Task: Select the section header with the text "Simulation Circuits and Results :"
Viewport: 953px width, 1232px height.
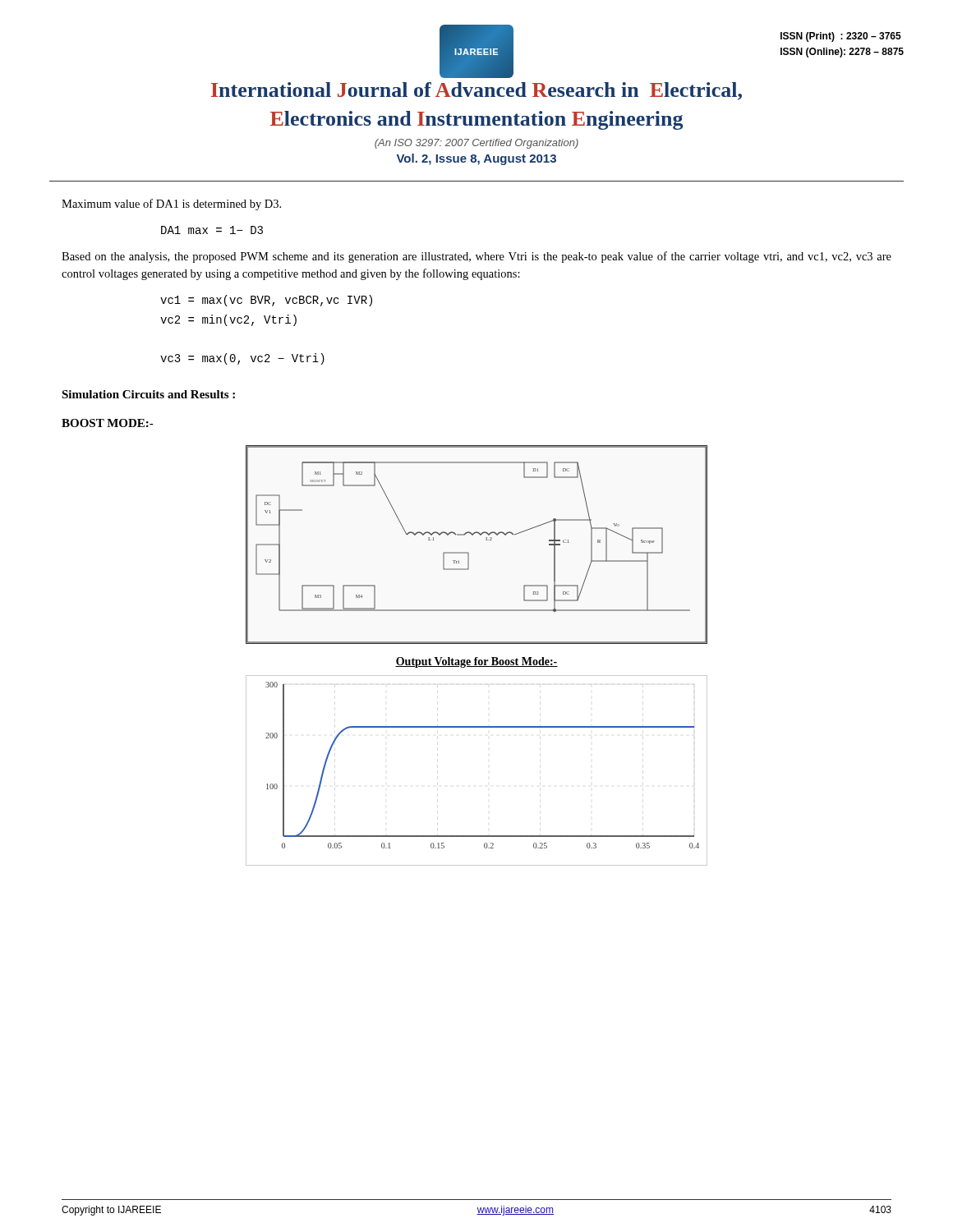Action: 149,394
